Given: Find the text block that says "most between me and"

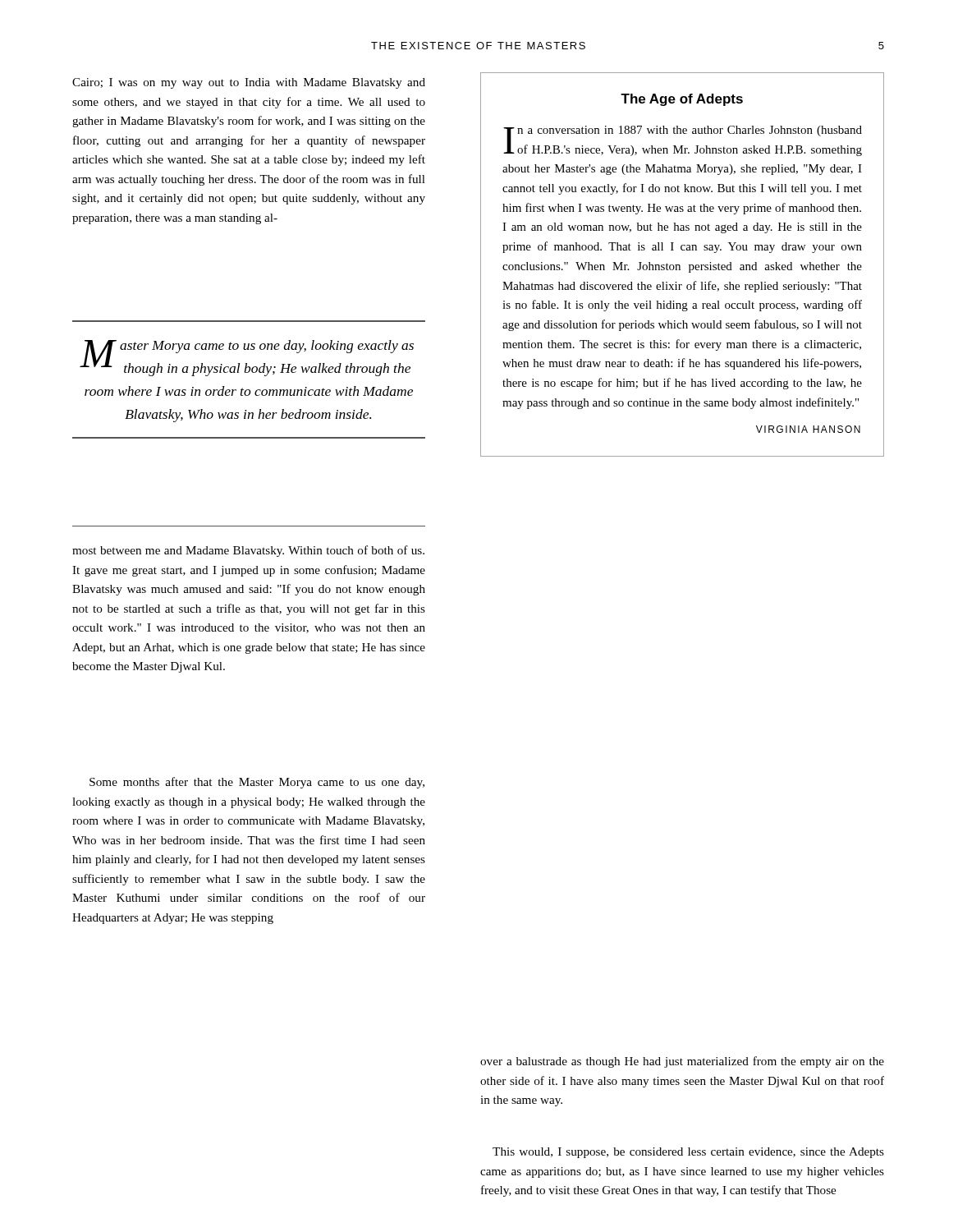Looking at the screenshot, I should click(249, 608).
